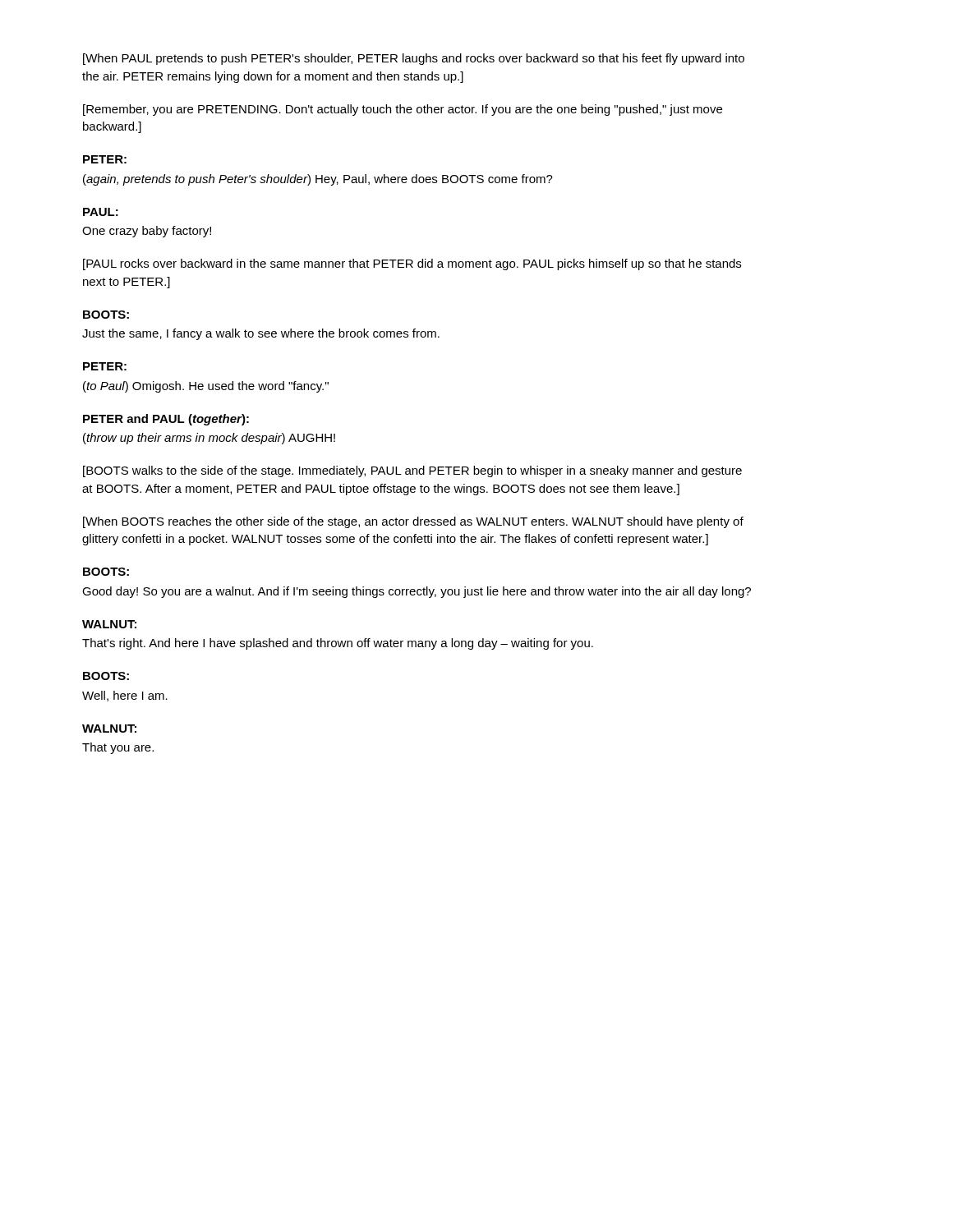Point to the block beginning "[BOOTS walks to the side of"
Viewport: 953px width, 1232px height.
click(412, 479)
